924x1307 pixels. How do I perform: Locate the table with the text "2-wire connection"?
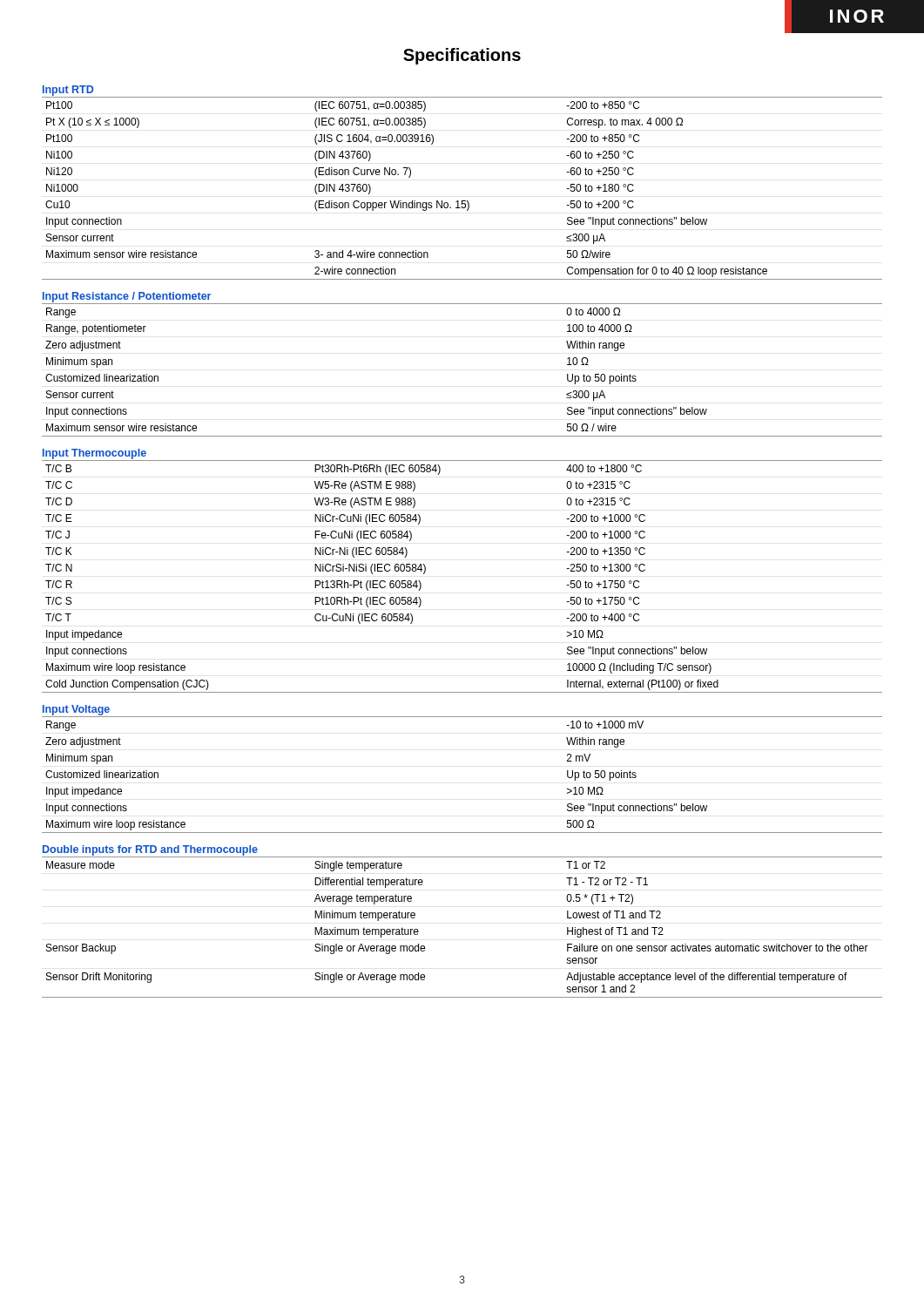[462, 189]
